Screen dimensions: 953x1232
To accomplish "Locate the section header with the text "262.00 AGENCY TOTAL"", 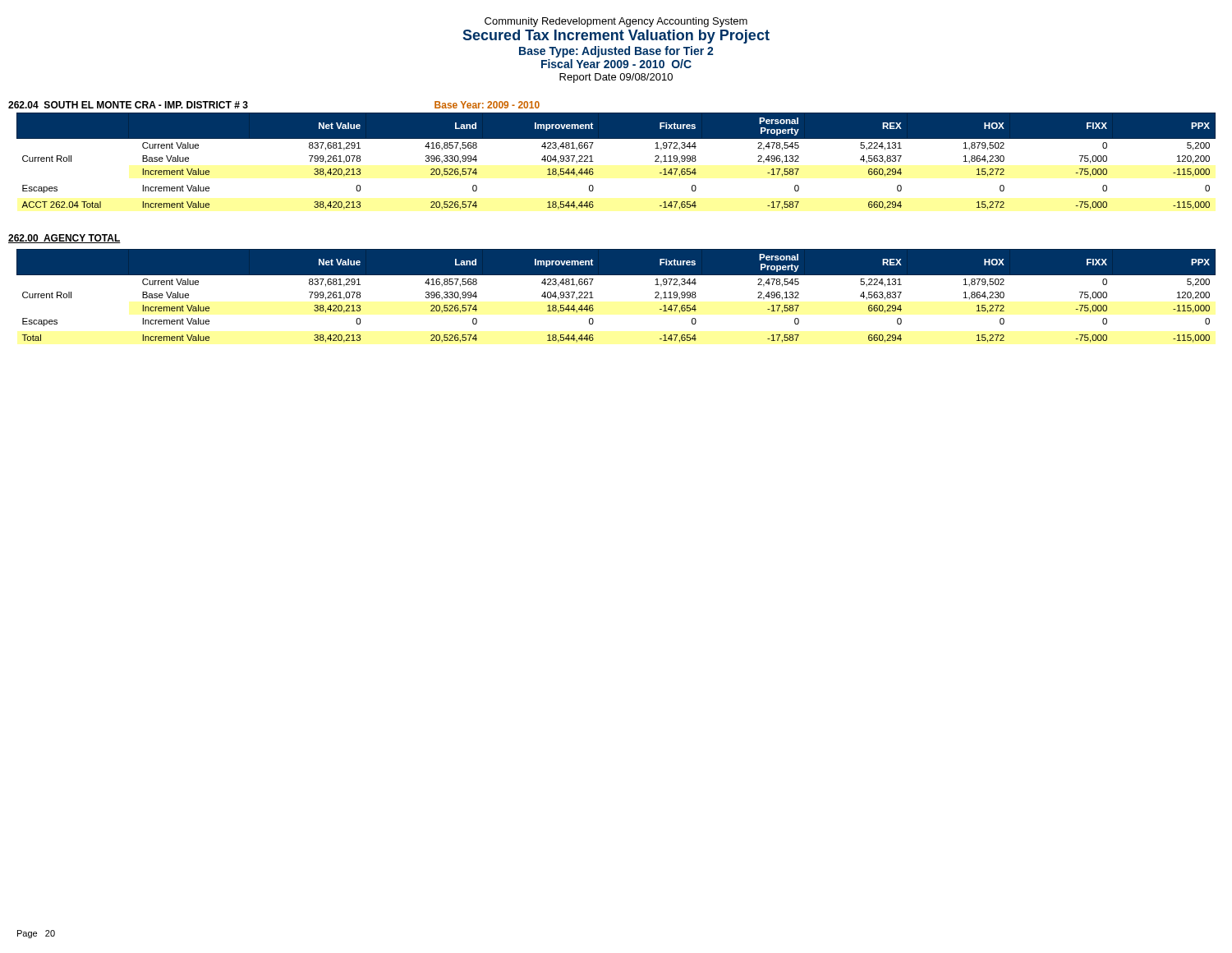I will coord(64,238).
